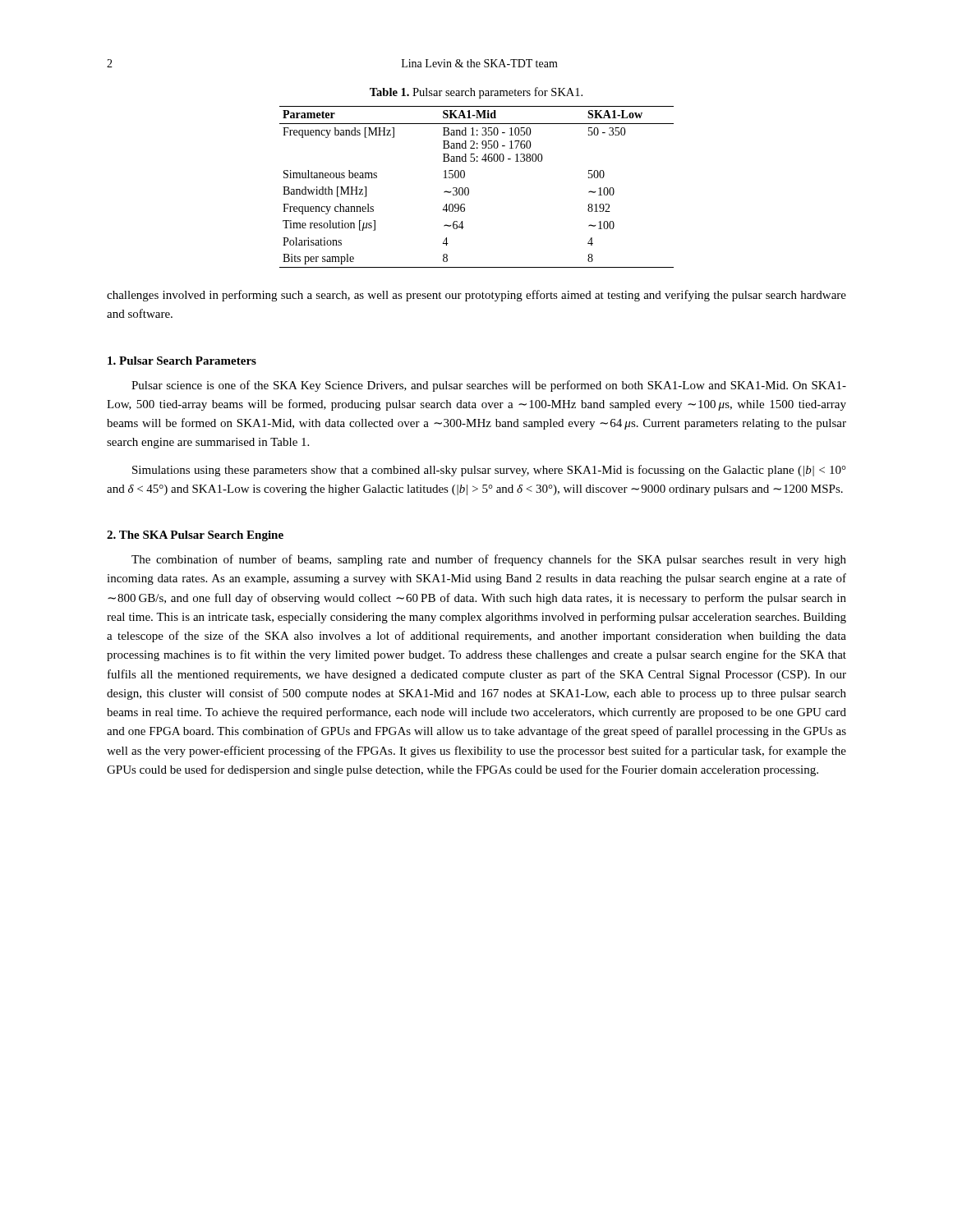Click on the region starting "2. The SKA Pulsar Search Engine"

[x=195, y=535]
